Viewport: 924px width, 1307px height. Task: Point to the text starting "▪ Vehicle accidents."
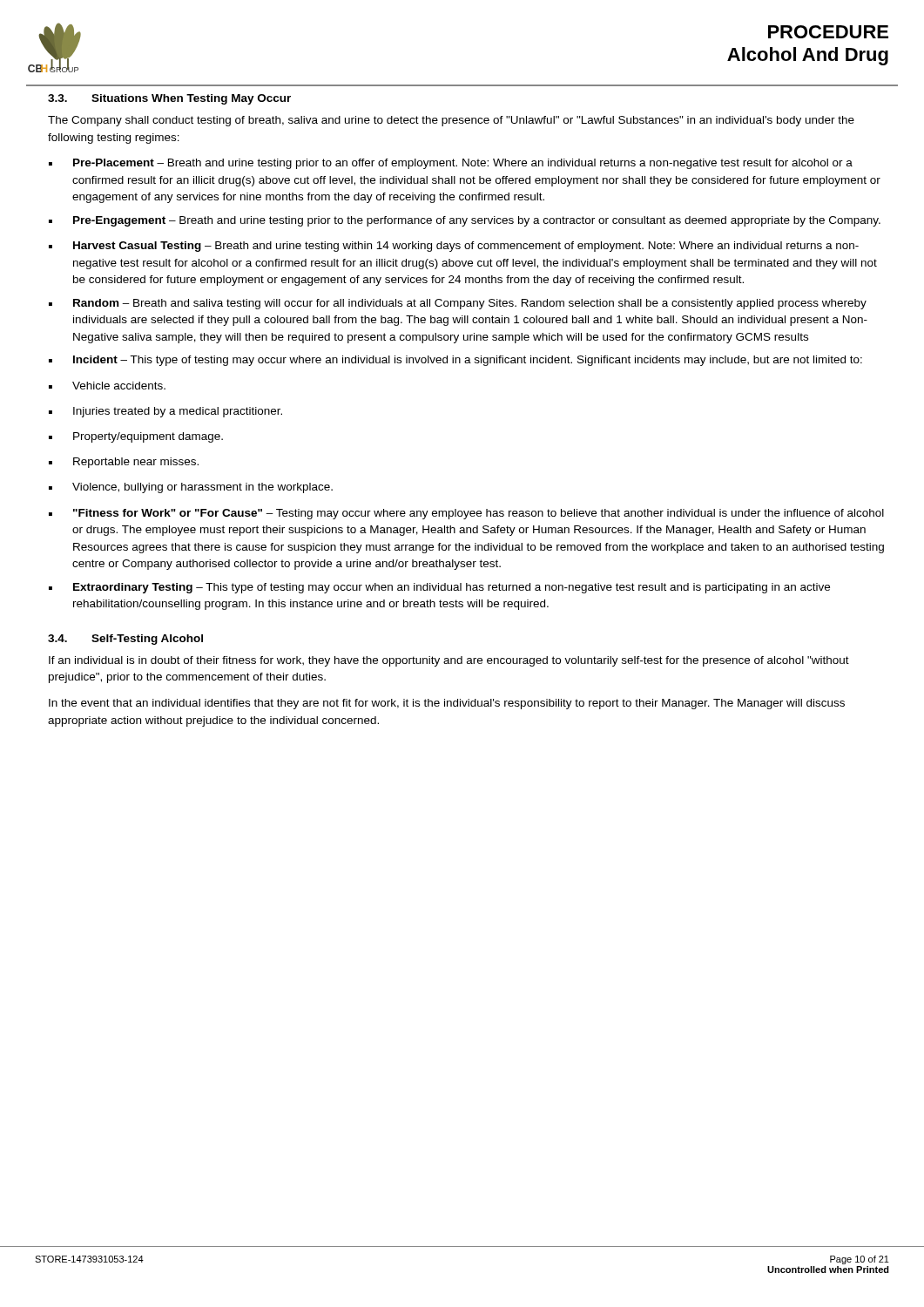click(x=107, y=386)
